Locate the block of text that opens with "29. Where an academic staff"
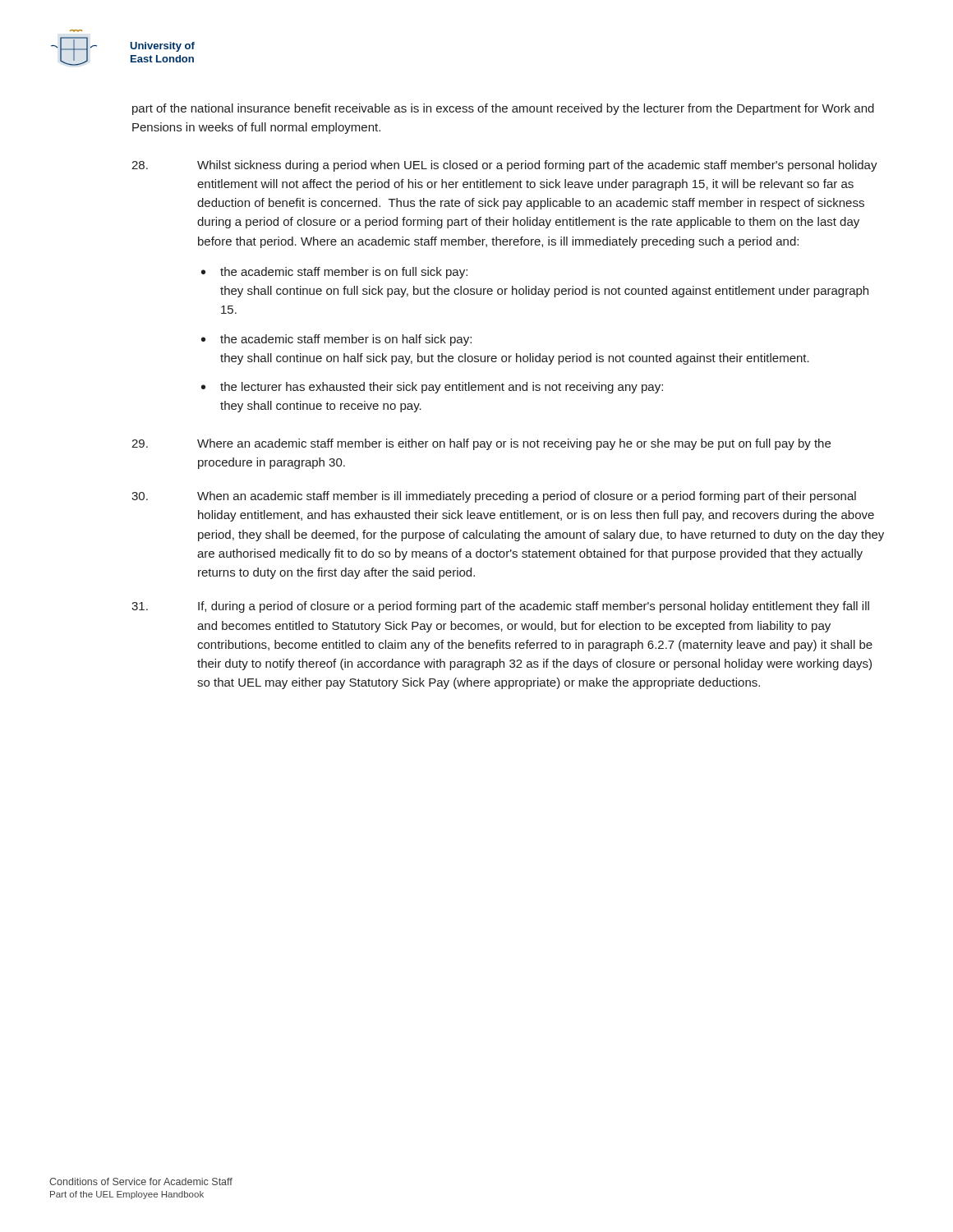 (x=509, y=452)
